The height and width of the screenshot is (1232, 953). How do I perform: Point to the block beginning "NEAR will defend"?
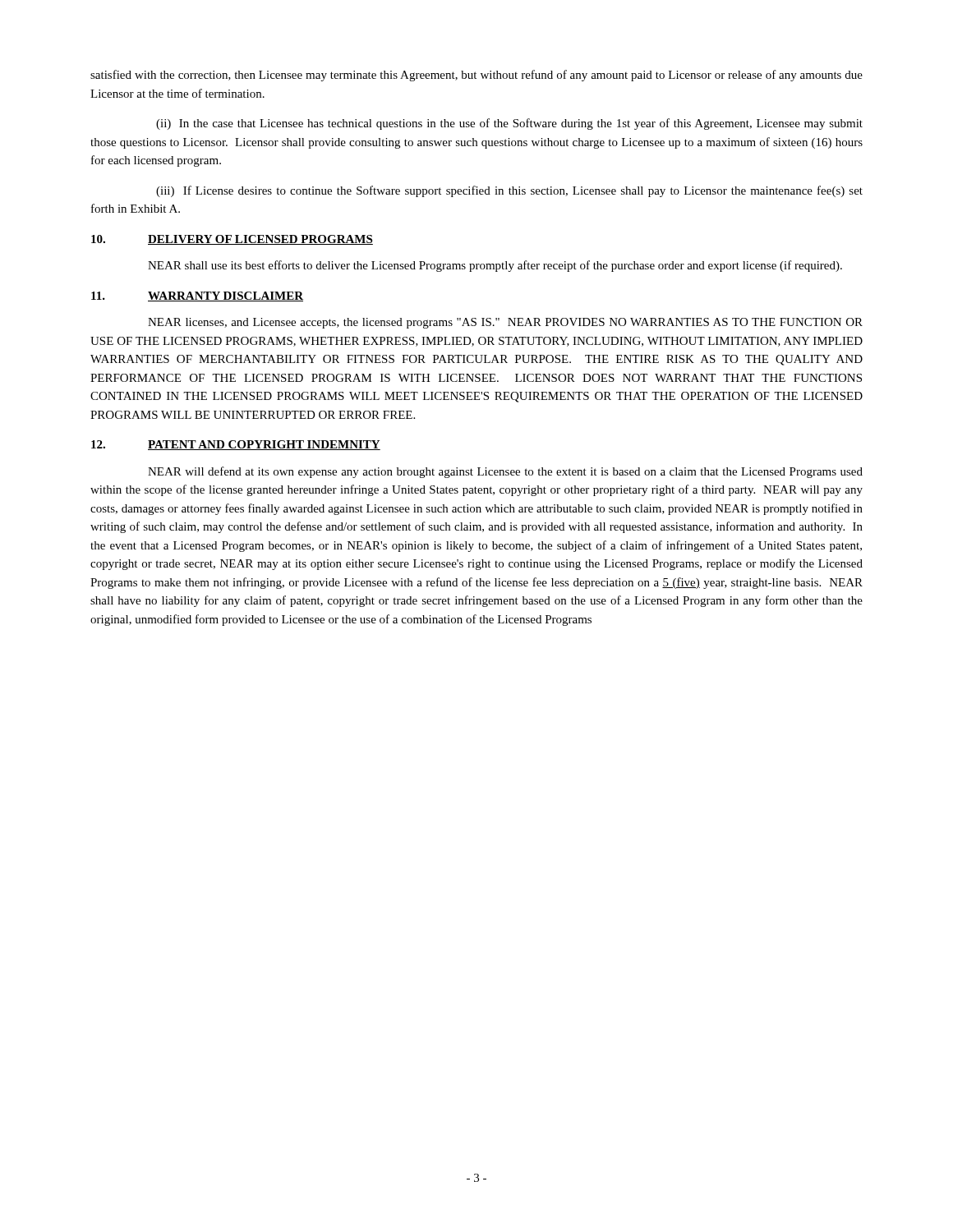(476, 545)
